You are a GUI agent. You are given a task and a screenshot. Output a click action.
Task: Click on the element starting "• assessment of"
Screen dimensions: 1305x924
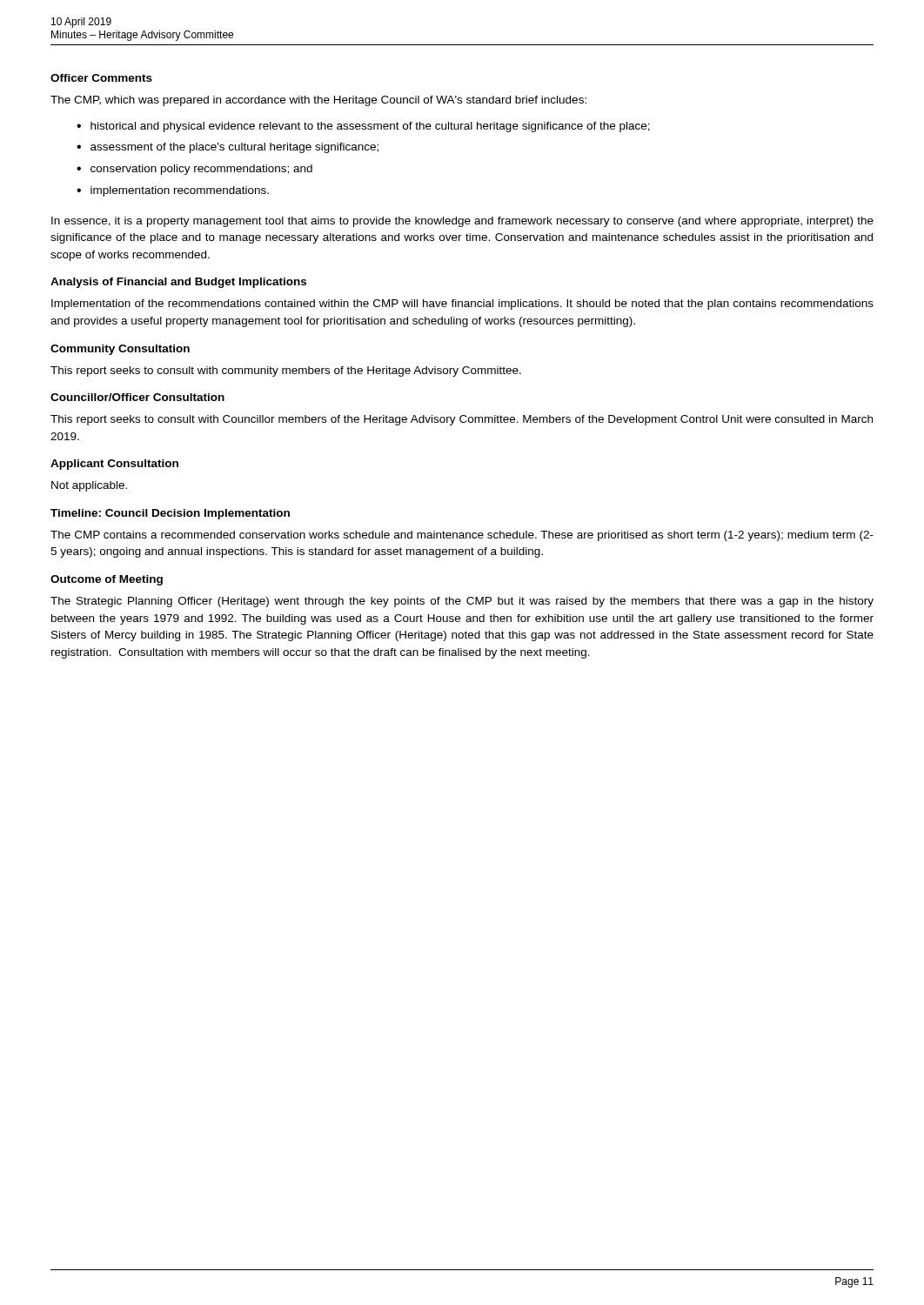tap(228, 148)
